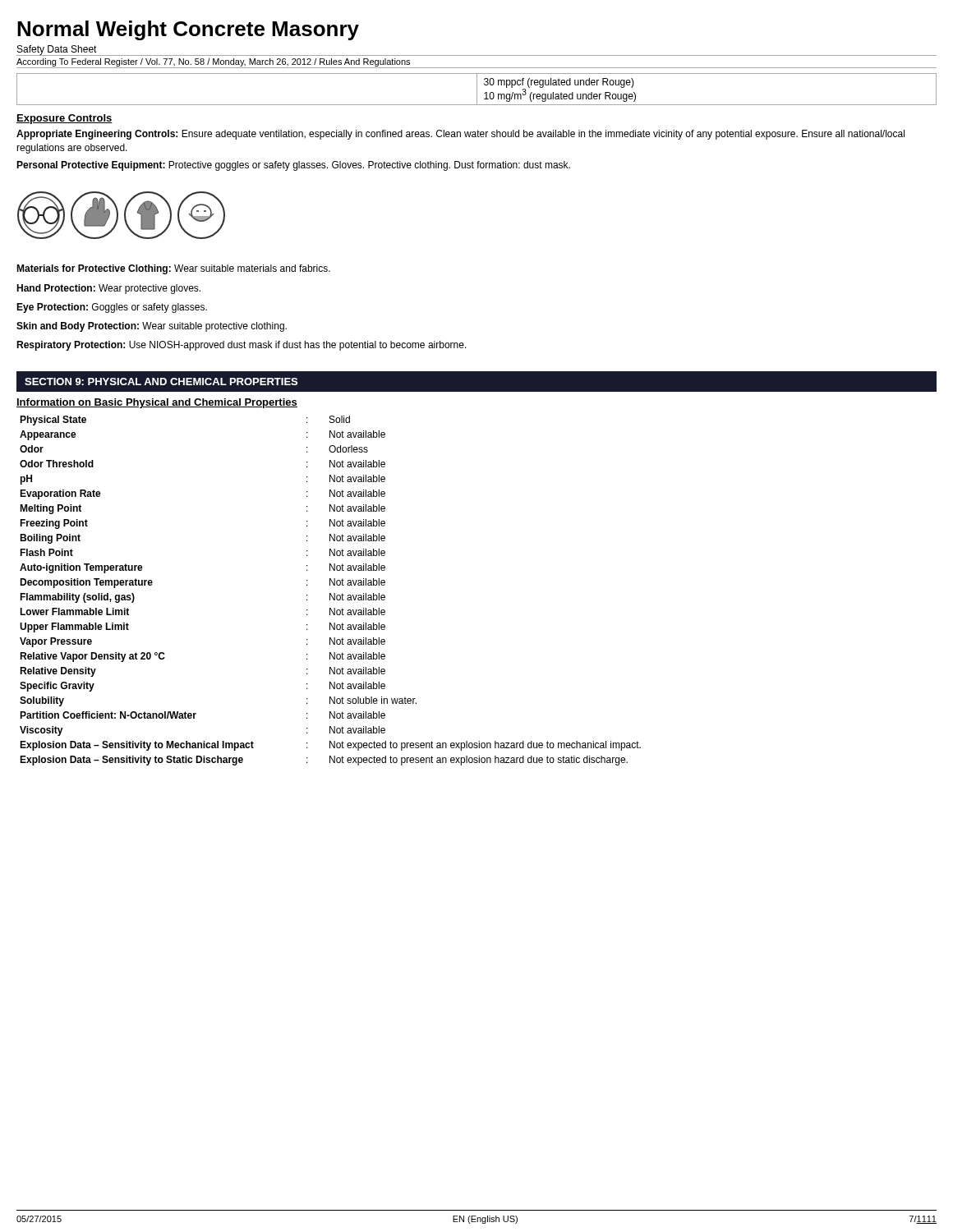Find the table that mentions "Not available"
953x1232 pixels.
click(x=476, y=590)
